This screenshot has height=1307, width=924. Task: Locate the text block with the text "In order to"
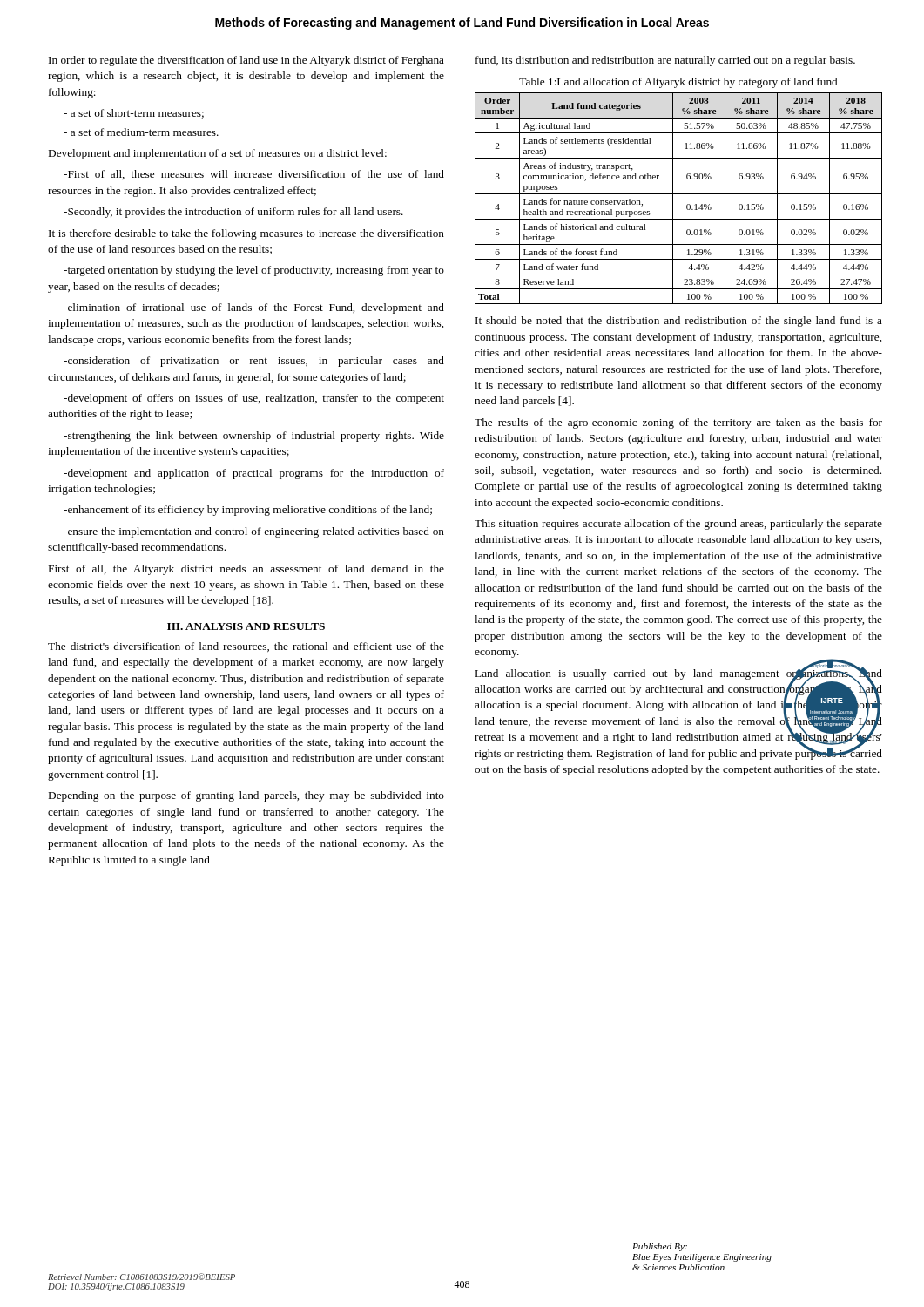click(246, 76)
